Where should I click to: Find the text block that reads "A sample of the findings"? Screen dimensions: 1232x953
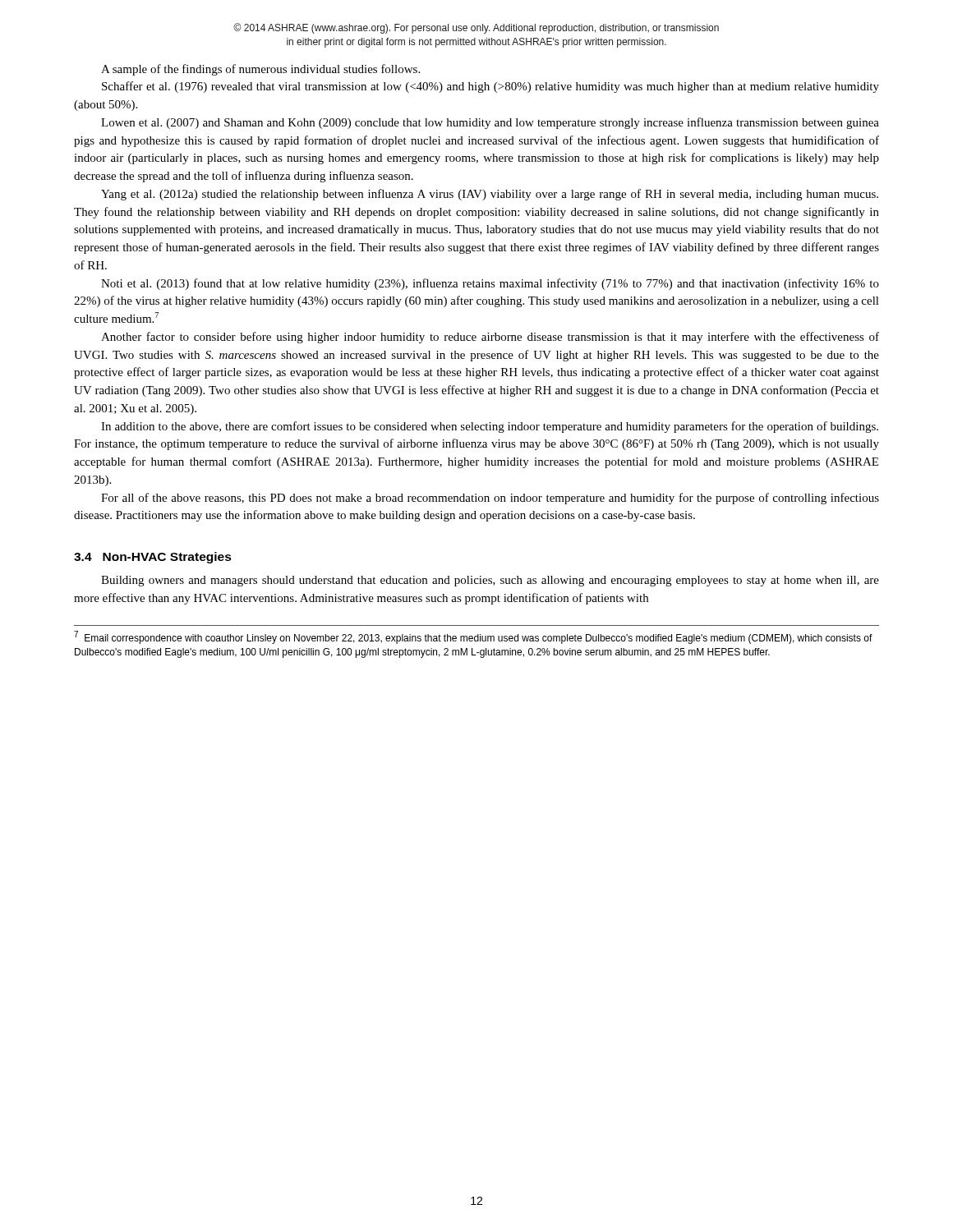point(260,70)
